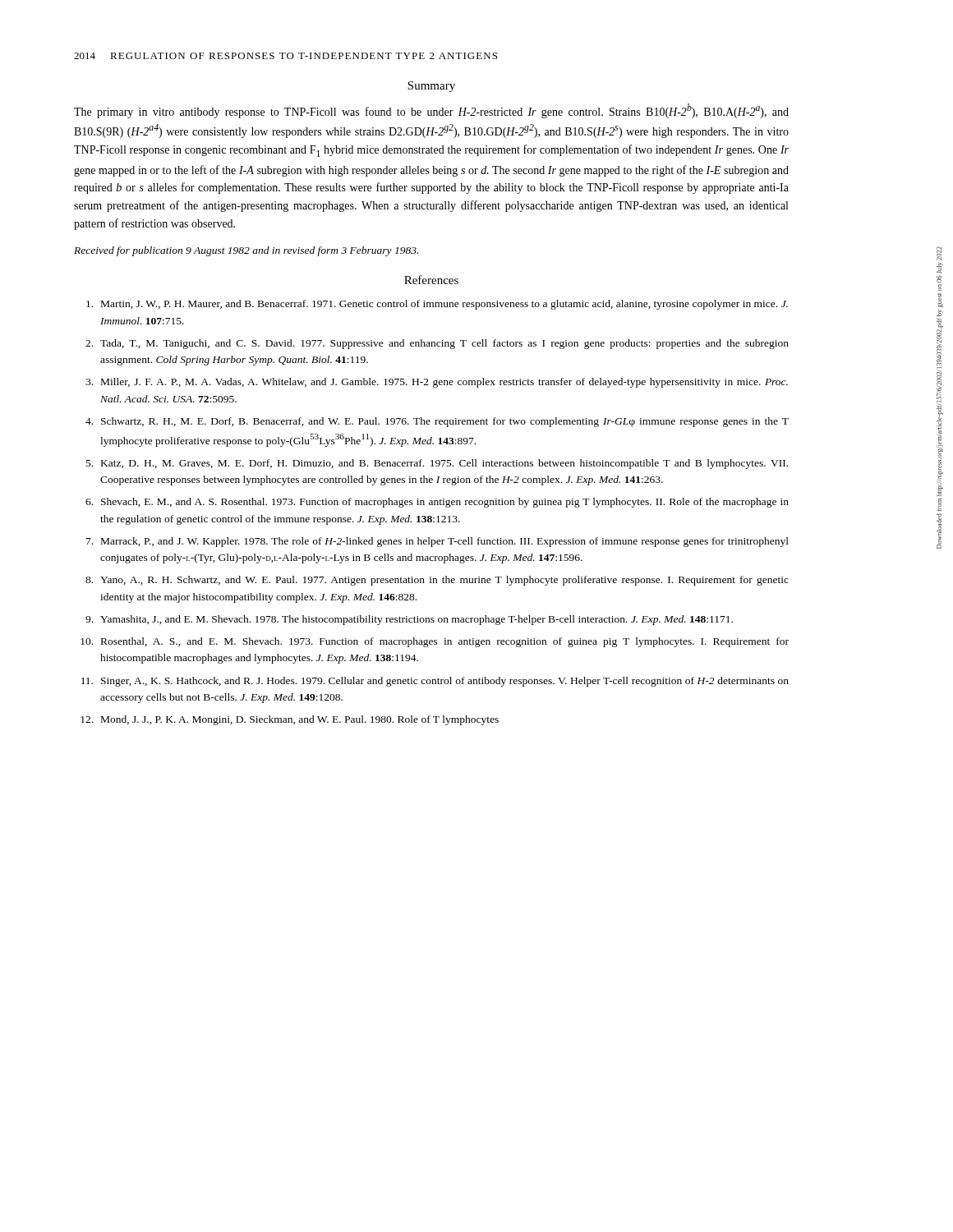Where is the passage that starts "8. Yano, A., R. H. Schwartz, and"?
The image size is (953, 1232).
[x=431, y=589]
